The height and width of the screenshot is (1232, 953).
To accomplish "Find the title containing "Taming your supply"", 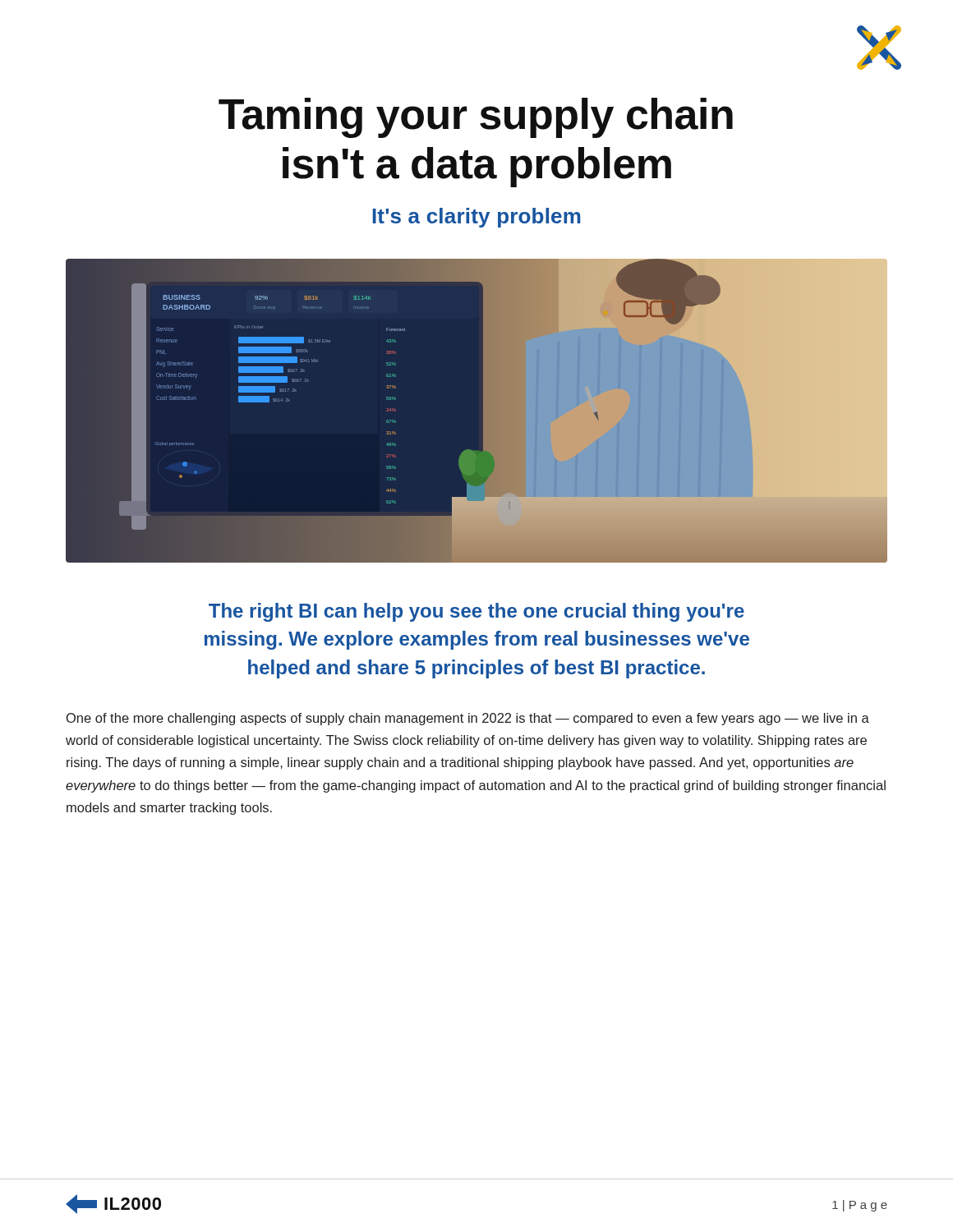I will click(x=476, y=160).
